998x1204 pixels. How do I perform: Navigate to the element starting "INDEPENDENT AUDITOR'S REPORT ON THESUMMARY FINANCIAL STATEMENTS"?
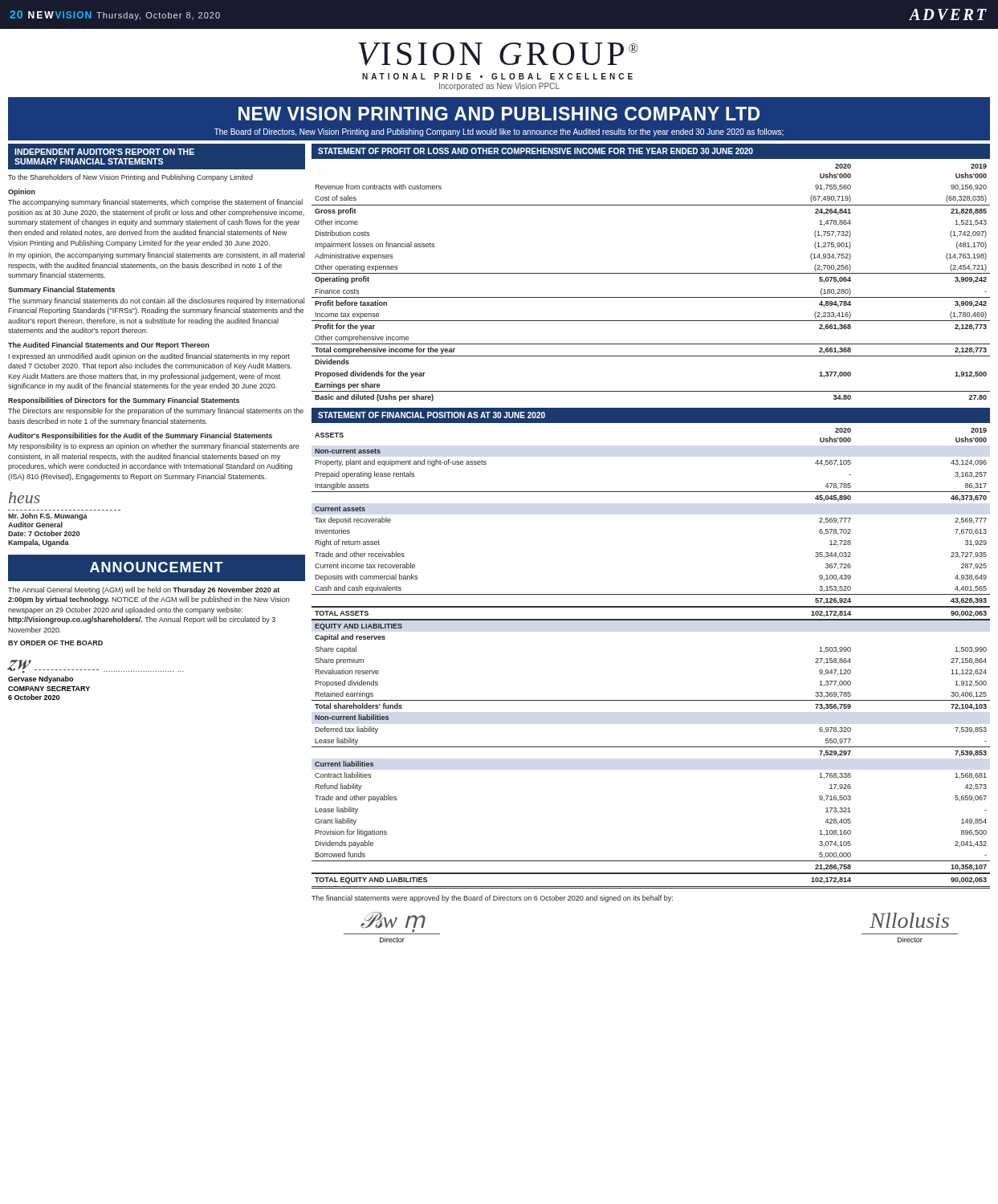[104, 157]
